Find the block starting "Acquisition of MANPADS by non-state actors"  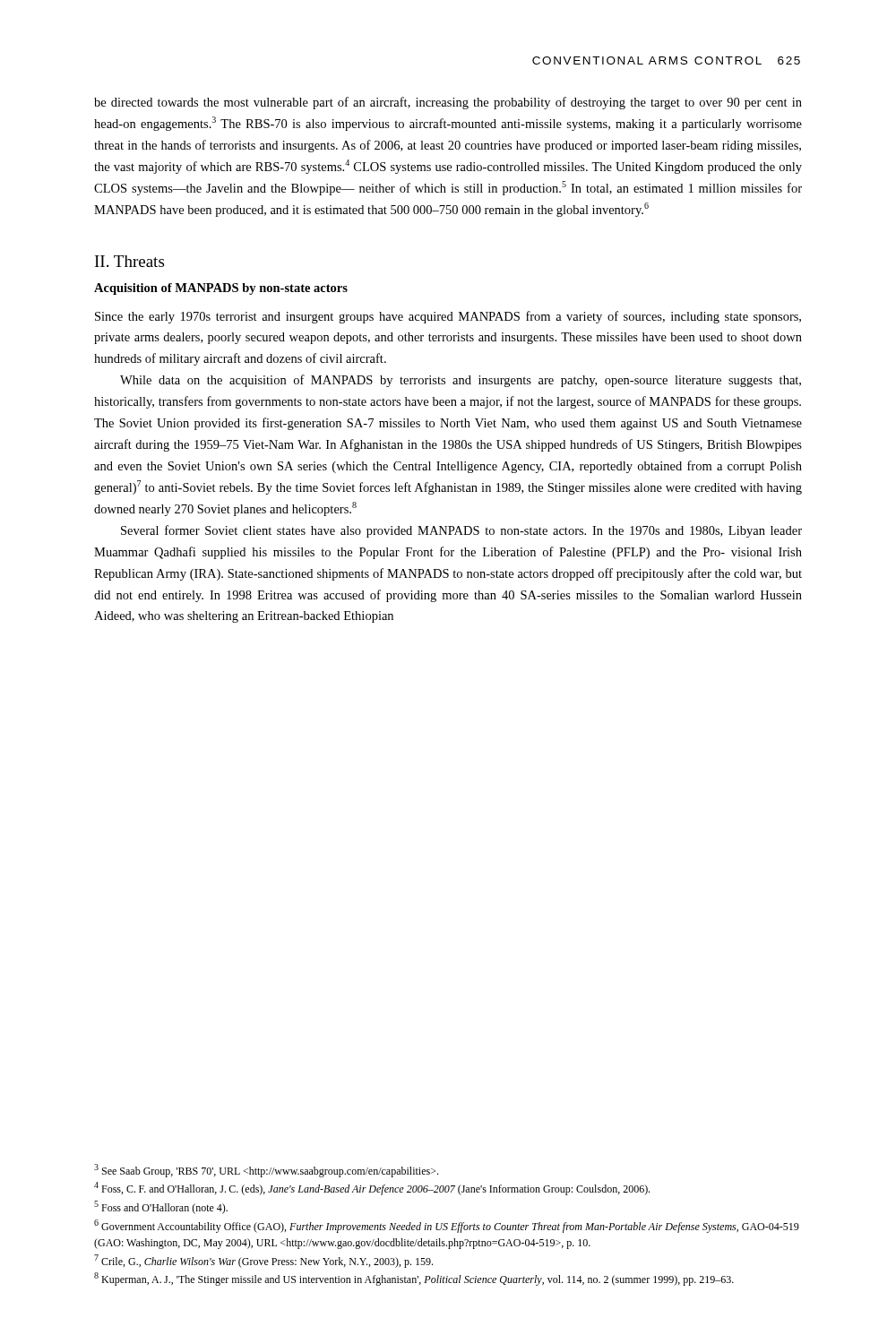coord(221,287)
